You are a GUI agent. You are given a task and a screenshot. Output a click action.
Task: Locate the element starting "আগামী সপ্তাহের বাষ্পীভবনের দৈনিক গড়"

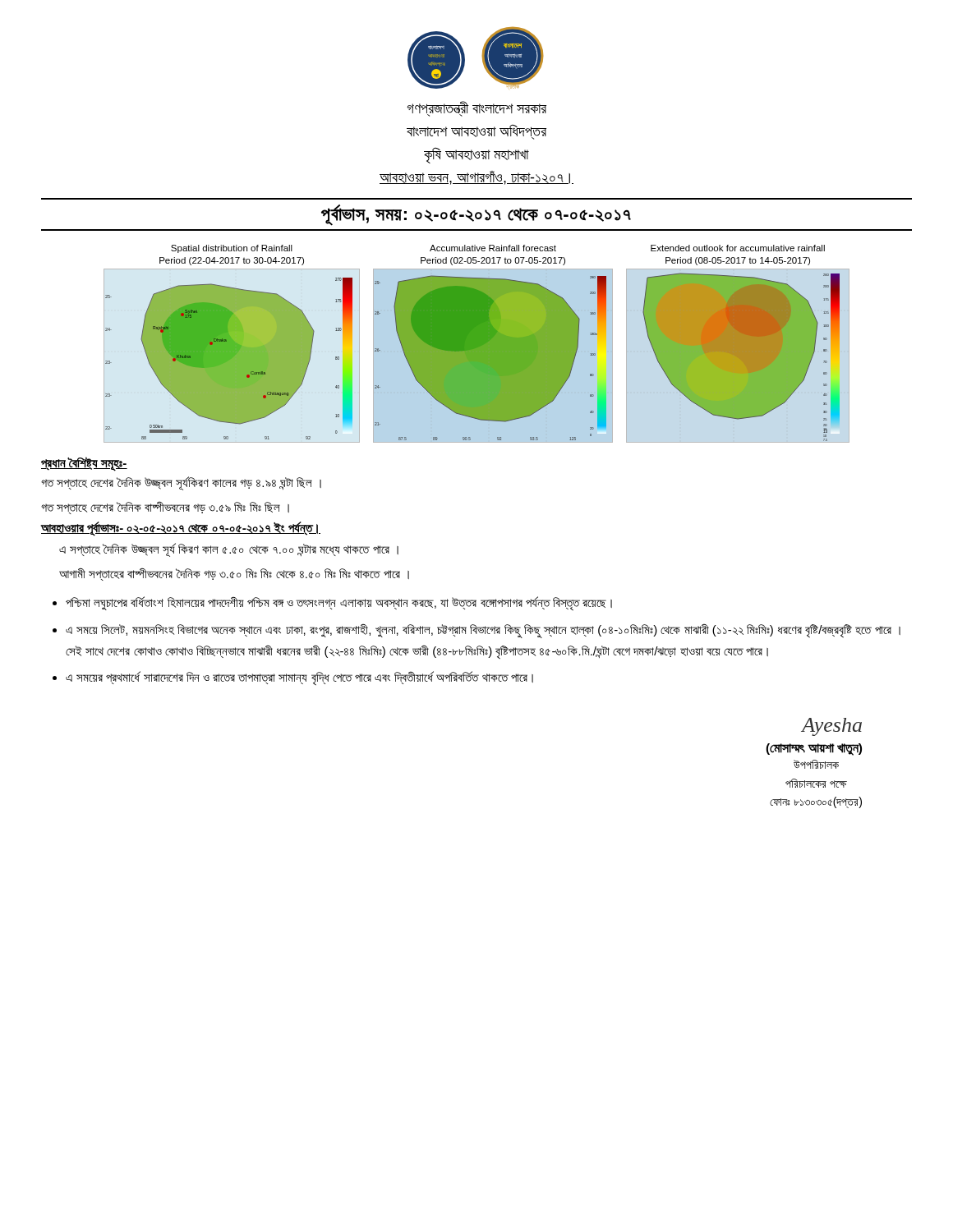[235, 574]
